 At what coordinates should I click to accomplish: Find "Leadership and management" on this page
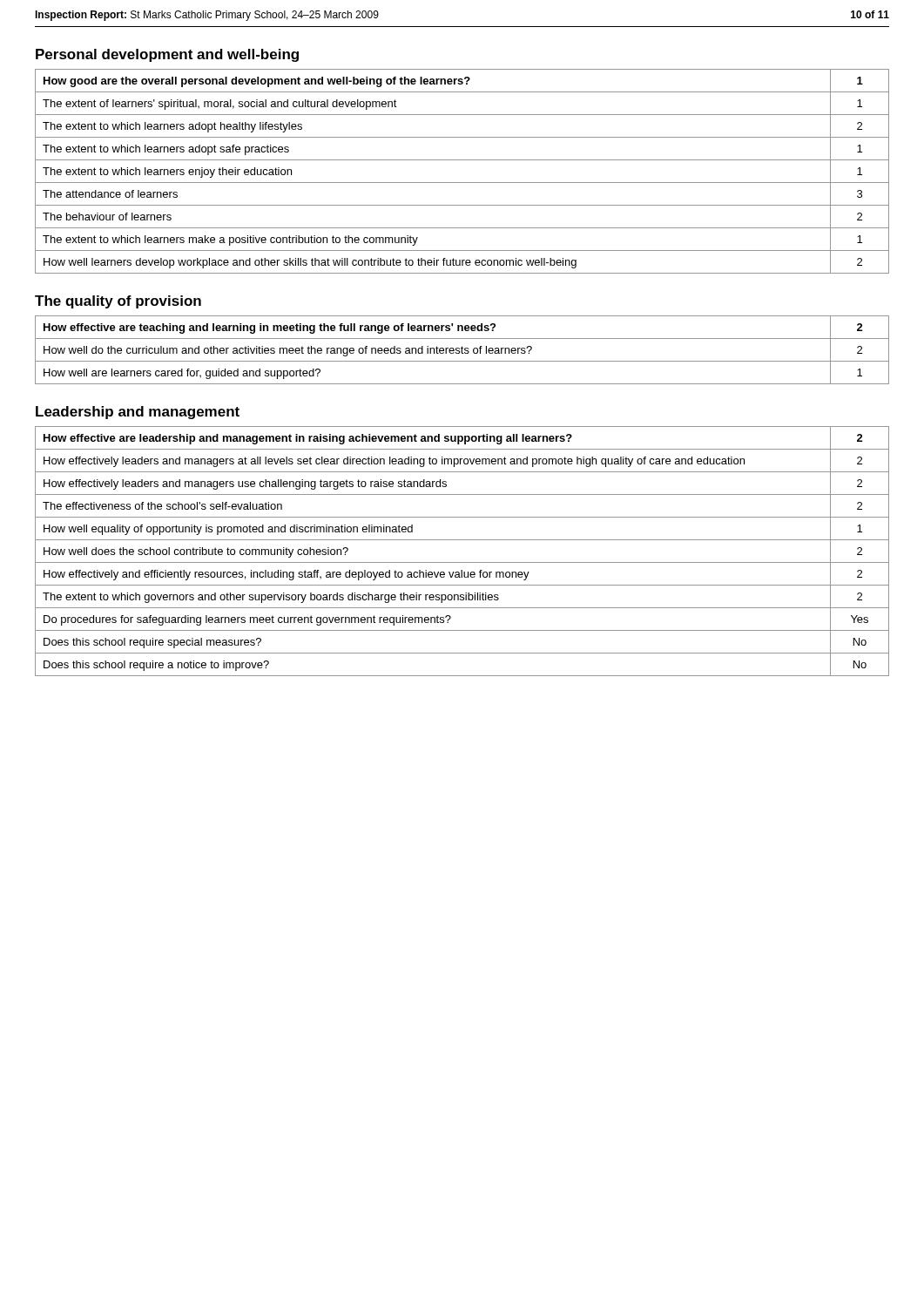click(137, 412)
